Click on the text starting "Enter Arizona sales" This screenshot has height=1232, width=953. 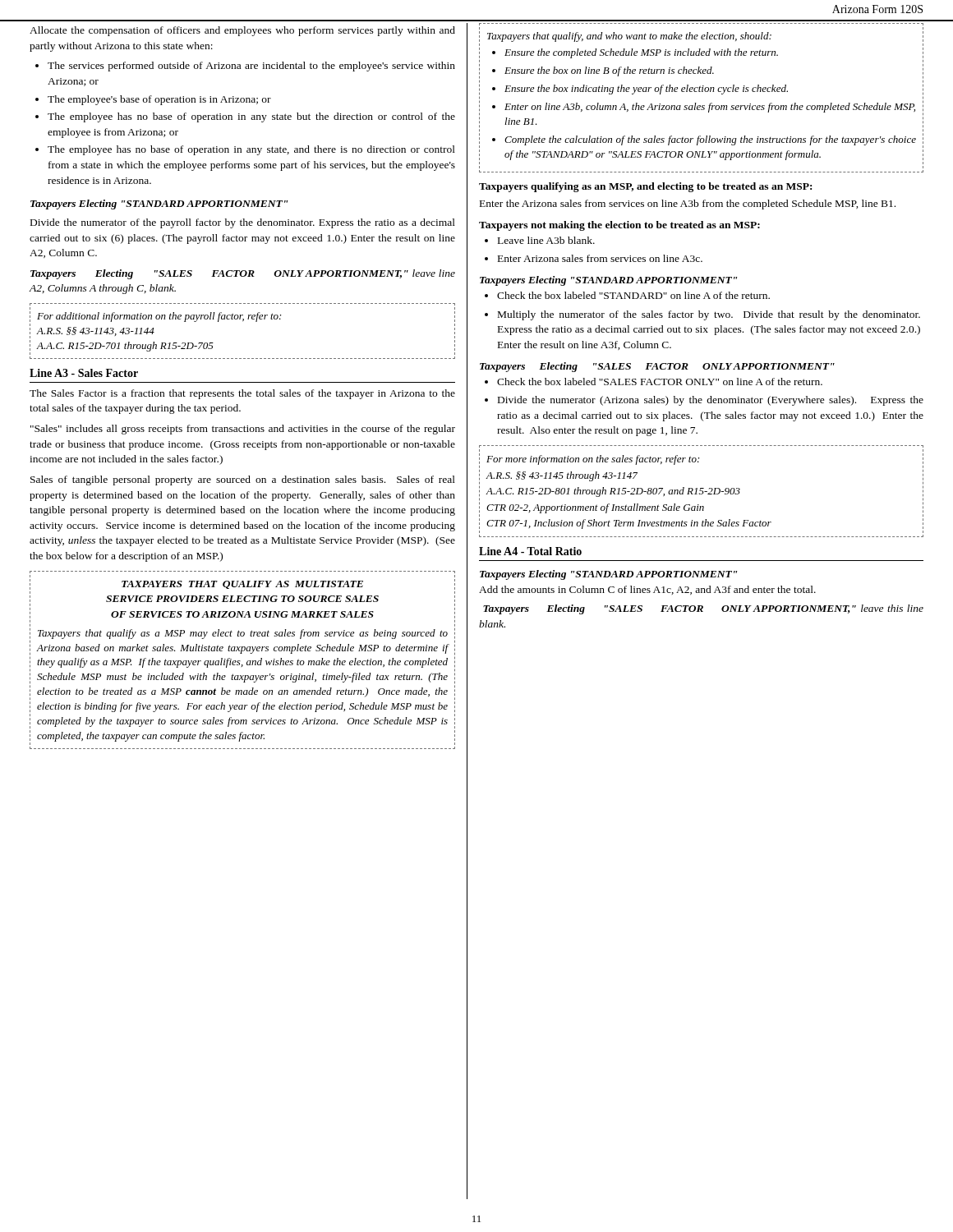click(x=600, y=259)
